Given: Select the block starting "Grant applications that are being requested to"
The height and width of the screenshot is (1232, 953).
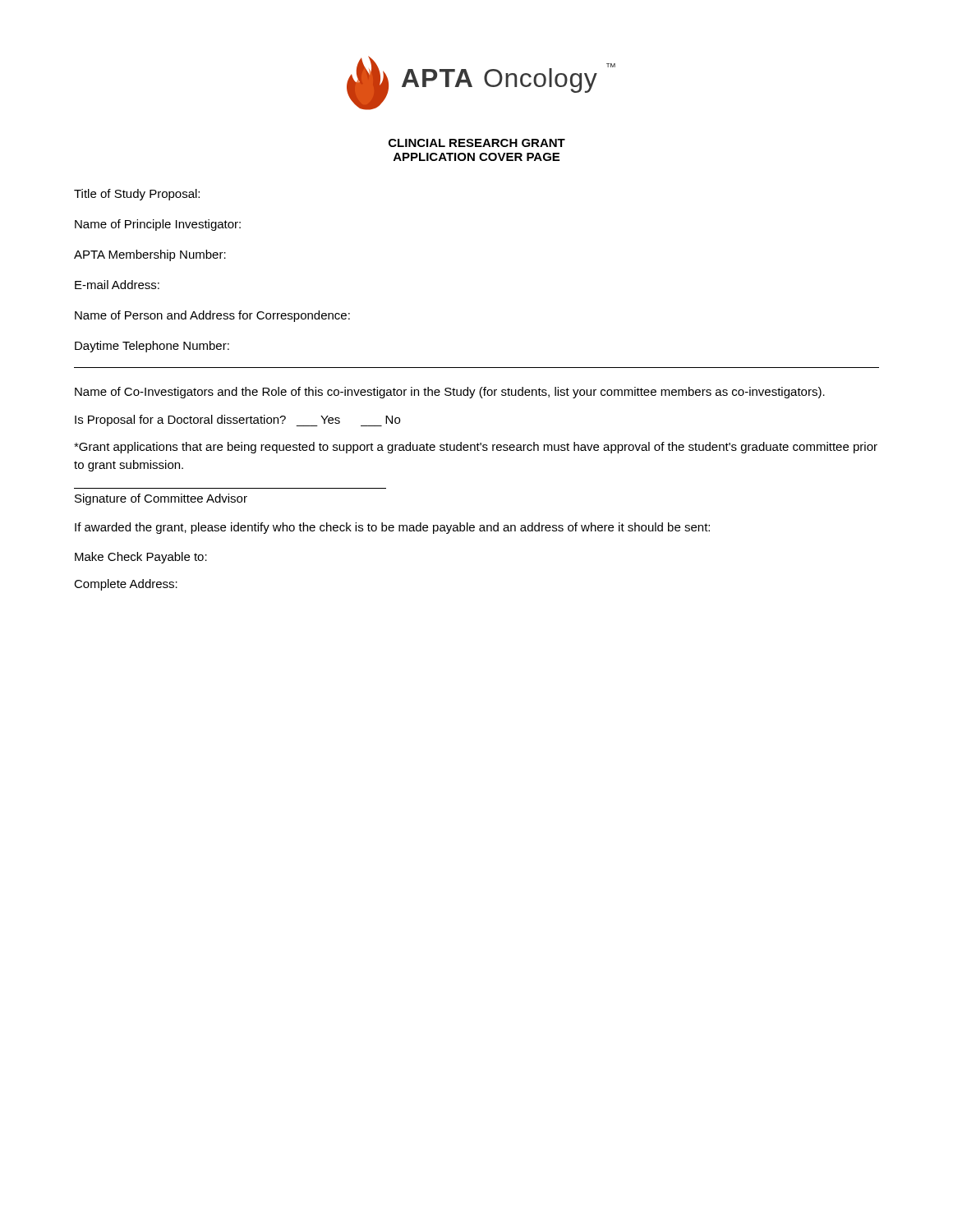Looking at the screenshot, I should (476, 455).
